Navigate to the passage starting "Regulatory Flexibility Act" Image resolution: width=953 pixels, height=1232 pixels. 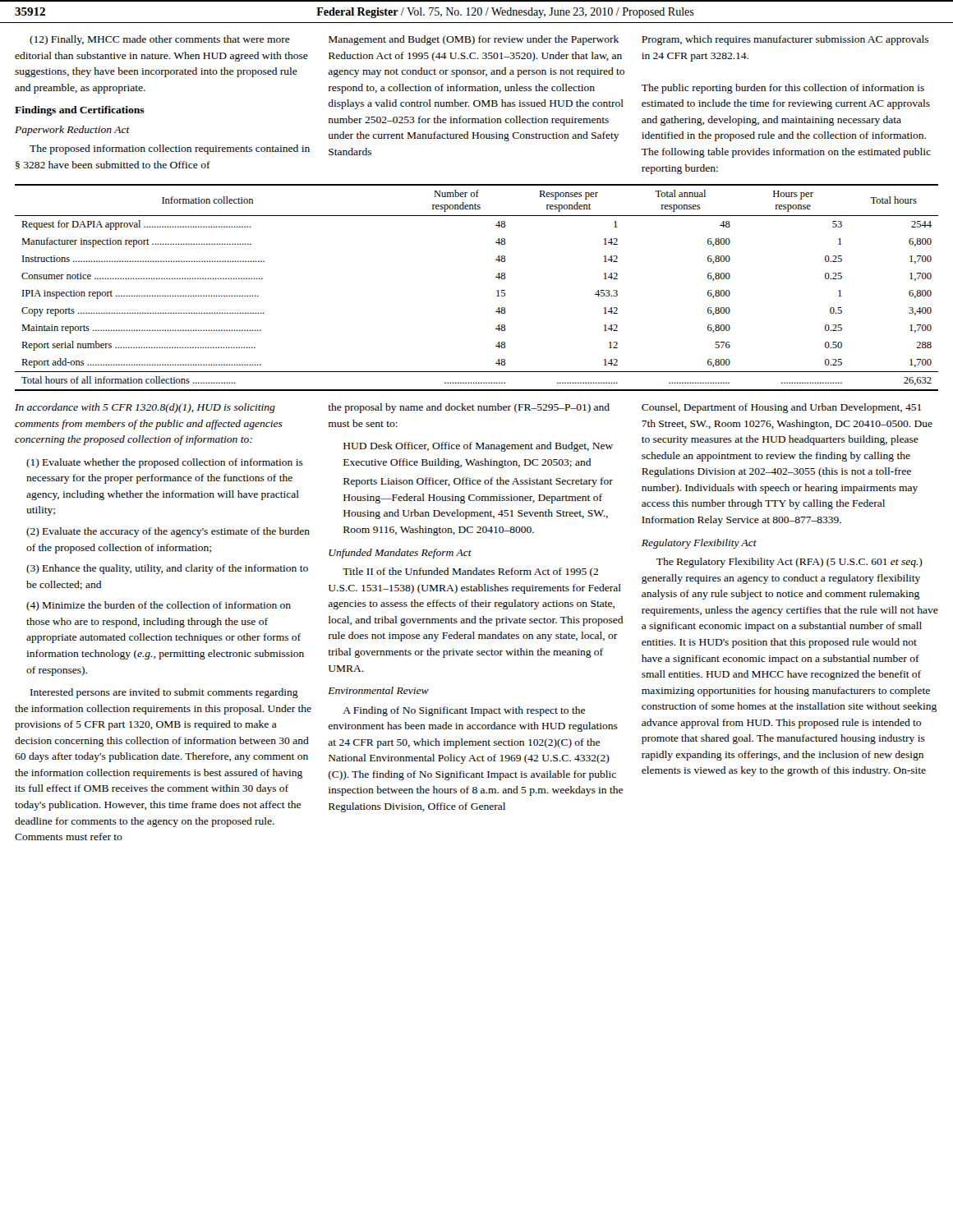click(699, 542)
